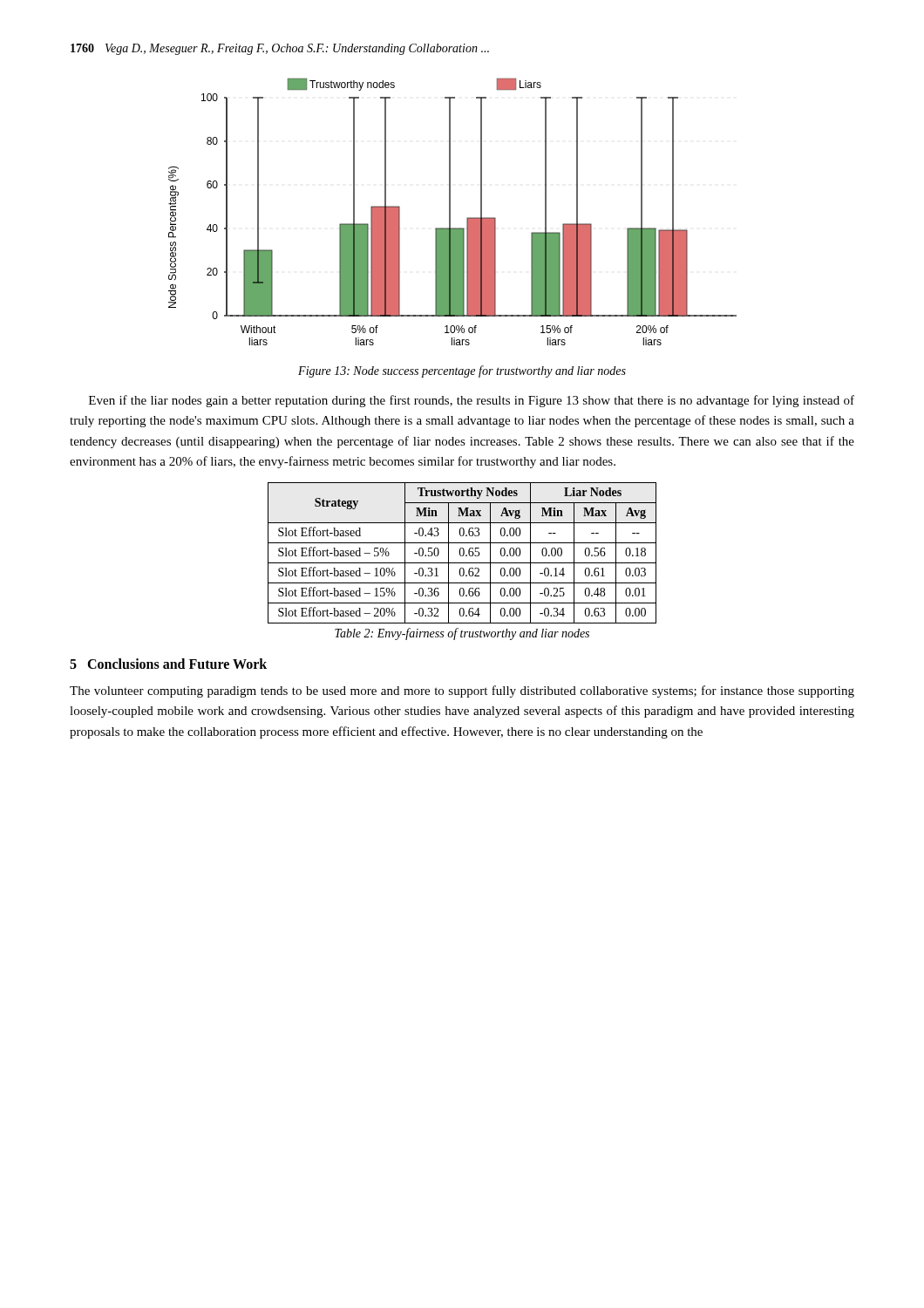This screenshot has height=1308, width=924.
Task: Locate the table with the text "Slot Effort-based – 20%"
Action: click(x=462, y=553)
